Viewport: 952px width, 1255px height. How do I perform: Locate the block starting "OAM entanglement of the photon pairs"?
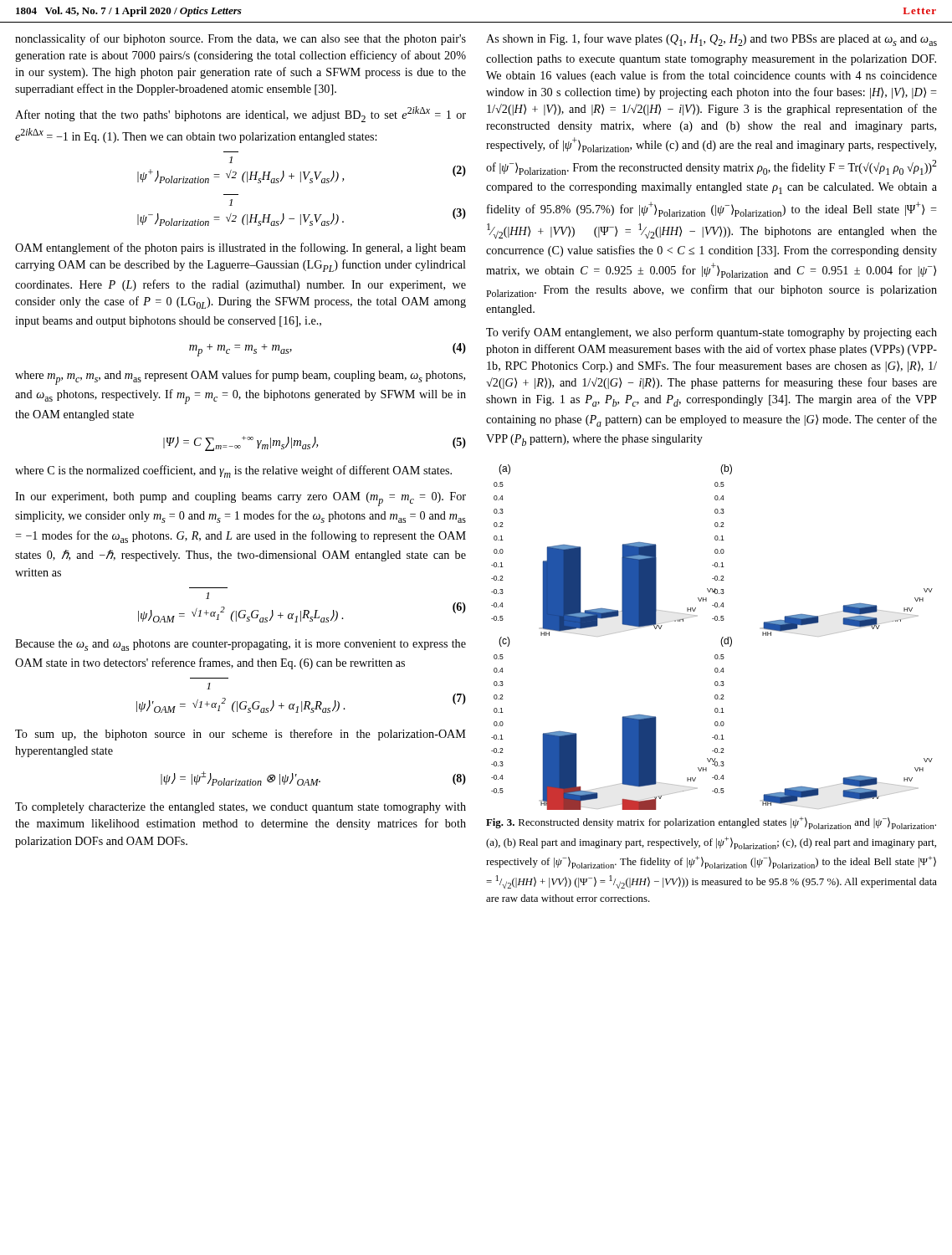(241, 284)
